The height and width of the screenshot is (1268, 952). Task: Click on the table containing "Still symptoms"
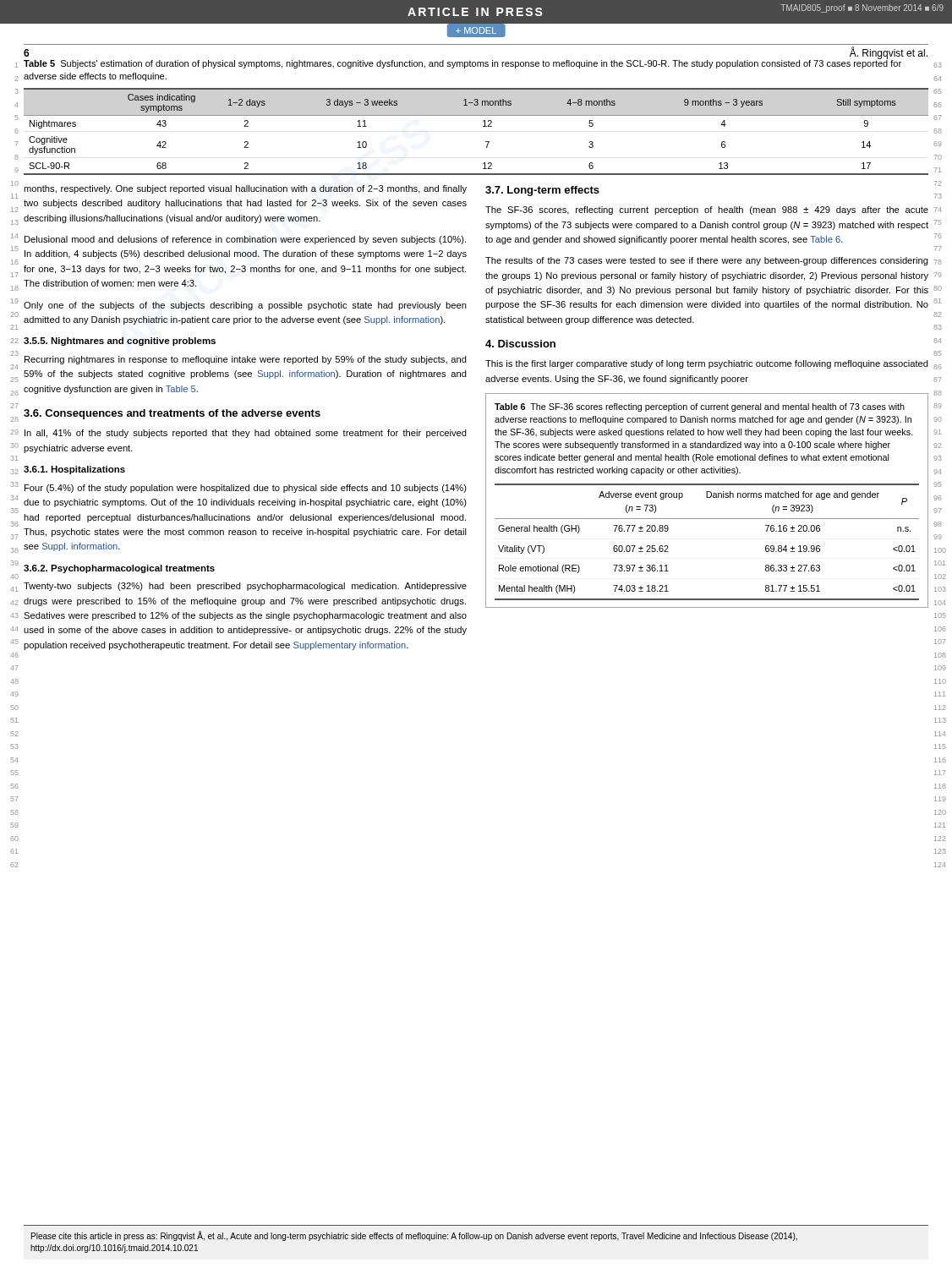tap(476, 116)
